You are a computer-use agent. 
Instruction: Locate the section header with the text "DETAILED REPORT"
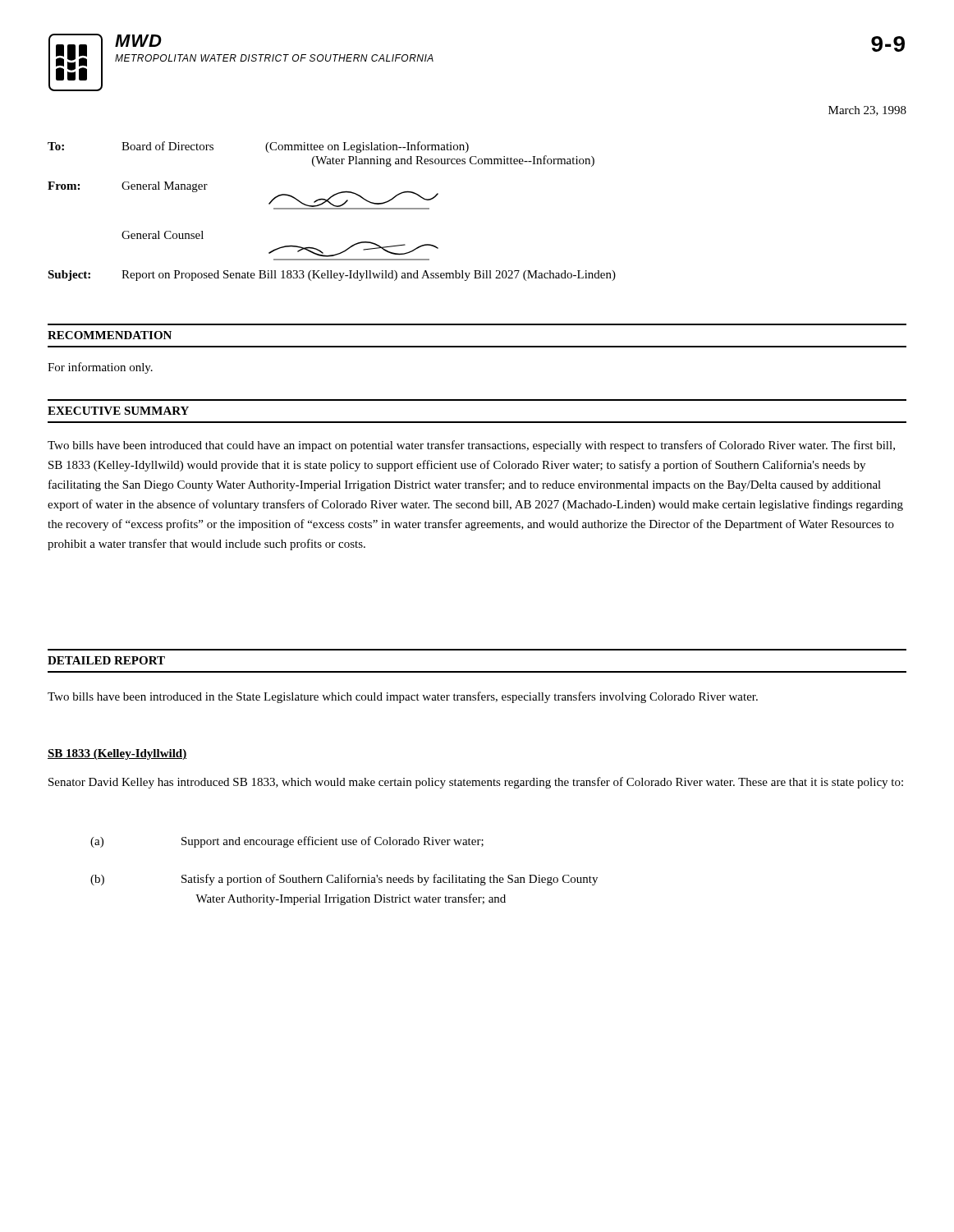pyautogui.click(x=106, y=660)
